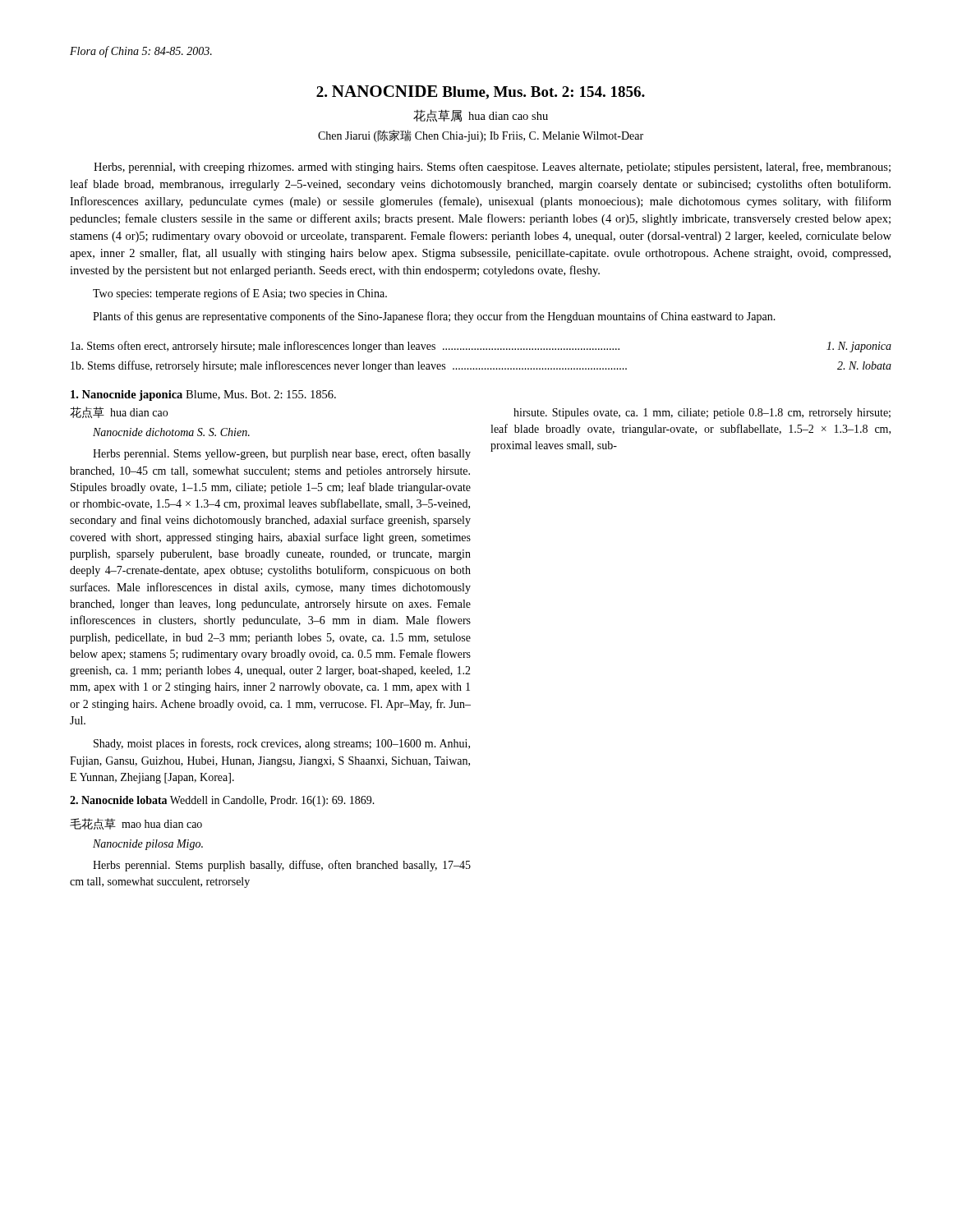Locate the text block with the text "Herbs, perennial, with creeping rhizomes. armed"

coord(481,218)
